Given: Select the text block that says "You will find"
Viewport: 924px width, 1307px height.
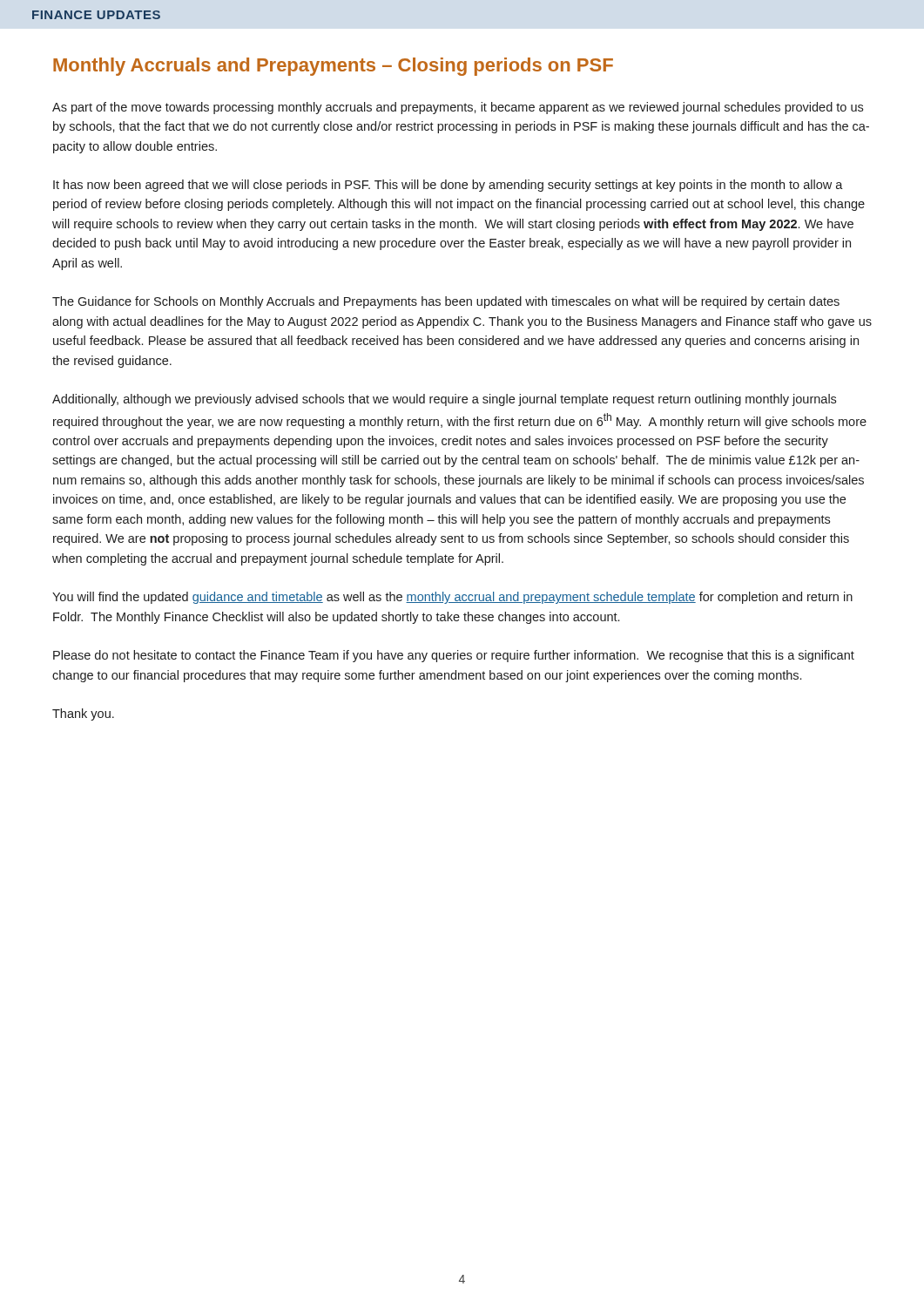Looking at the screenshot, I should 453,607.
